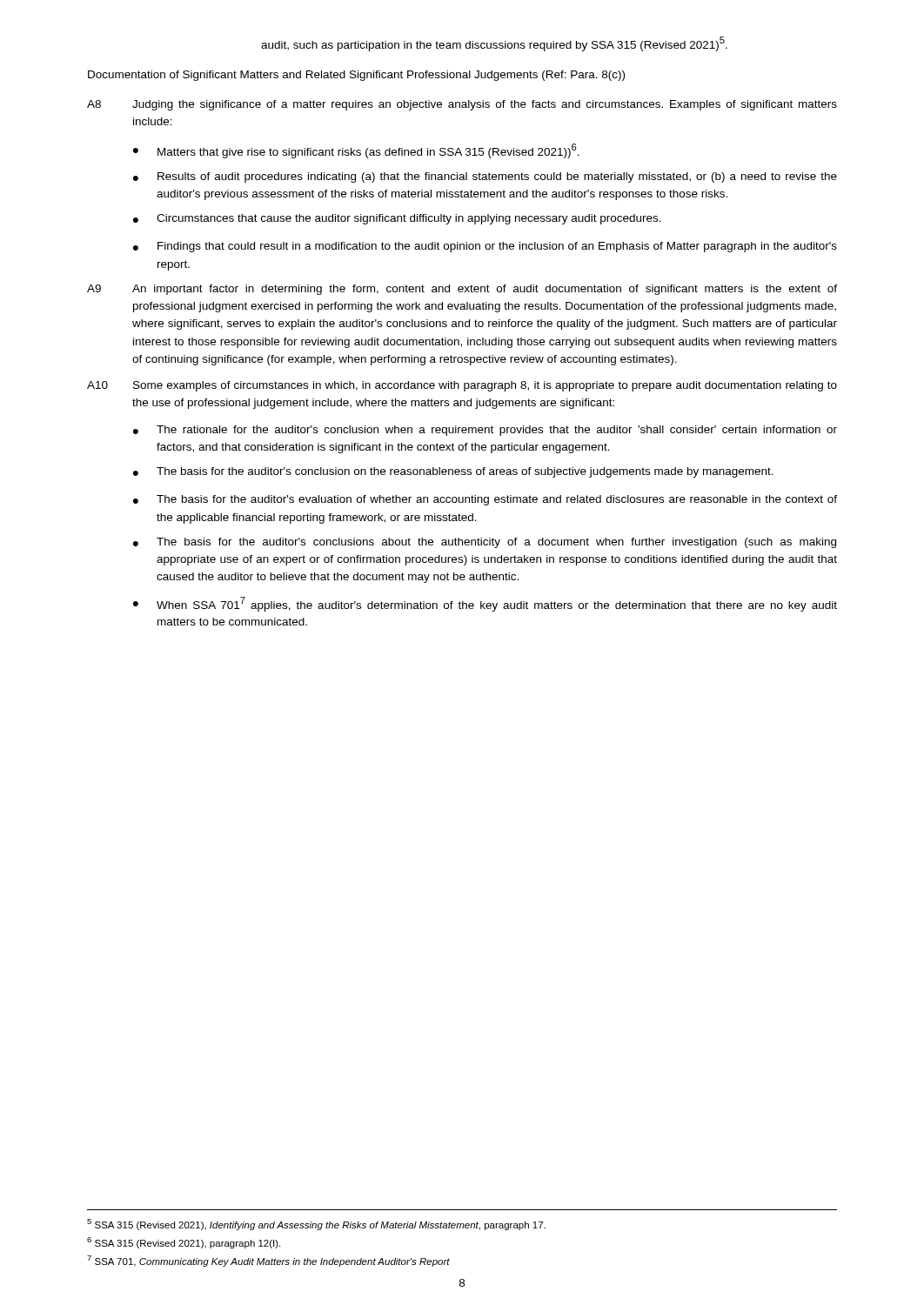Point to the passage starting "• Matters that give rise to significant"

pyautogui.click(x=485, y=150)
